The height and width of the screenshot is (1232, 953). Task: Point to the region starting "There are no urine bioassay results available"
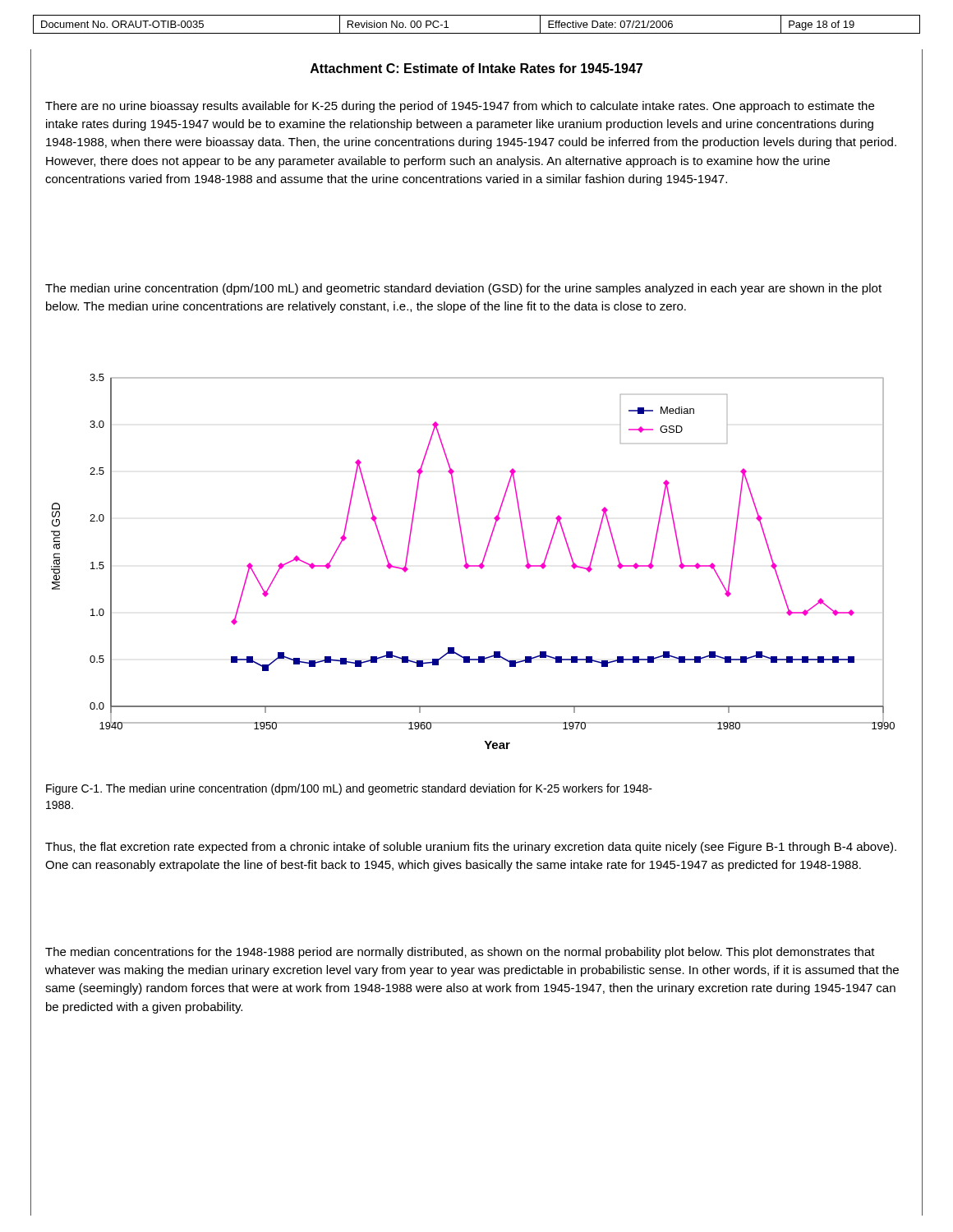click(471, 142)
